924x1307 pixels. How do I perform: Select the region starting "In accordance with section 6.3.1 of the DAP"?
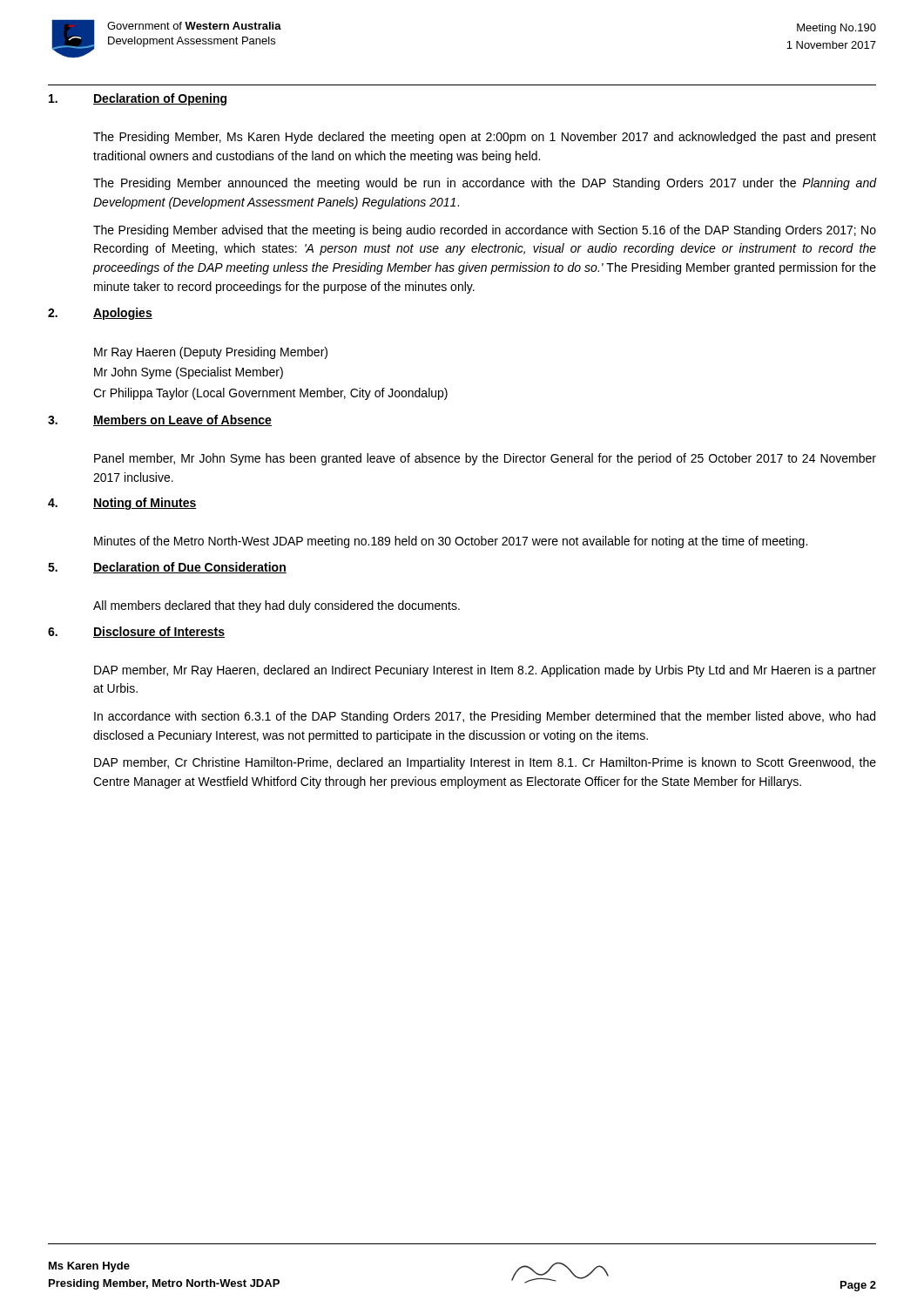click(x=485, y=726)
